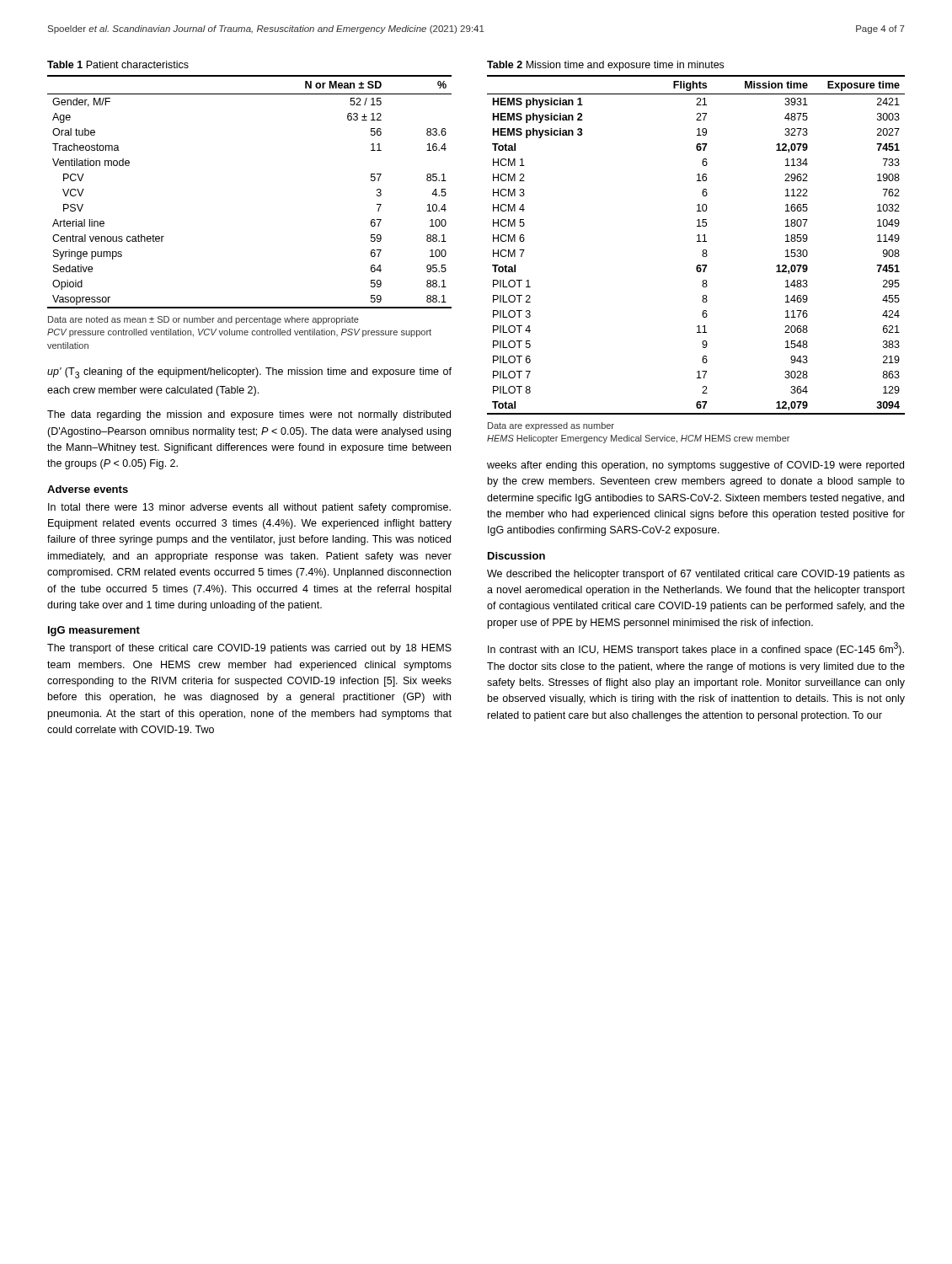Point to the region starting "The transport of these"
952x1264 pixels.
tap(249, 689)
